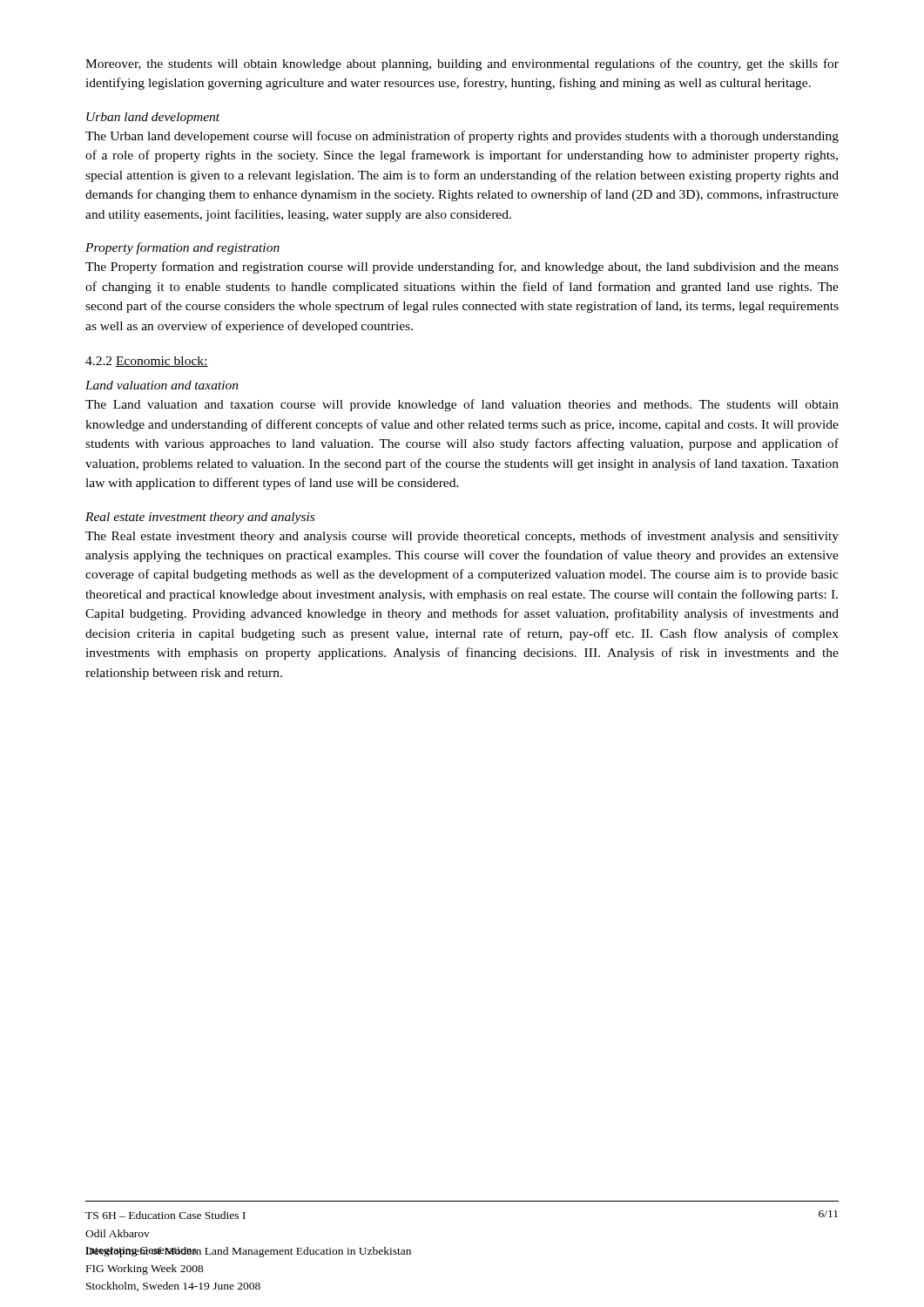
Task: Select the section header that says "Land valuation and taxation"
Action: [x=162, y=385]
